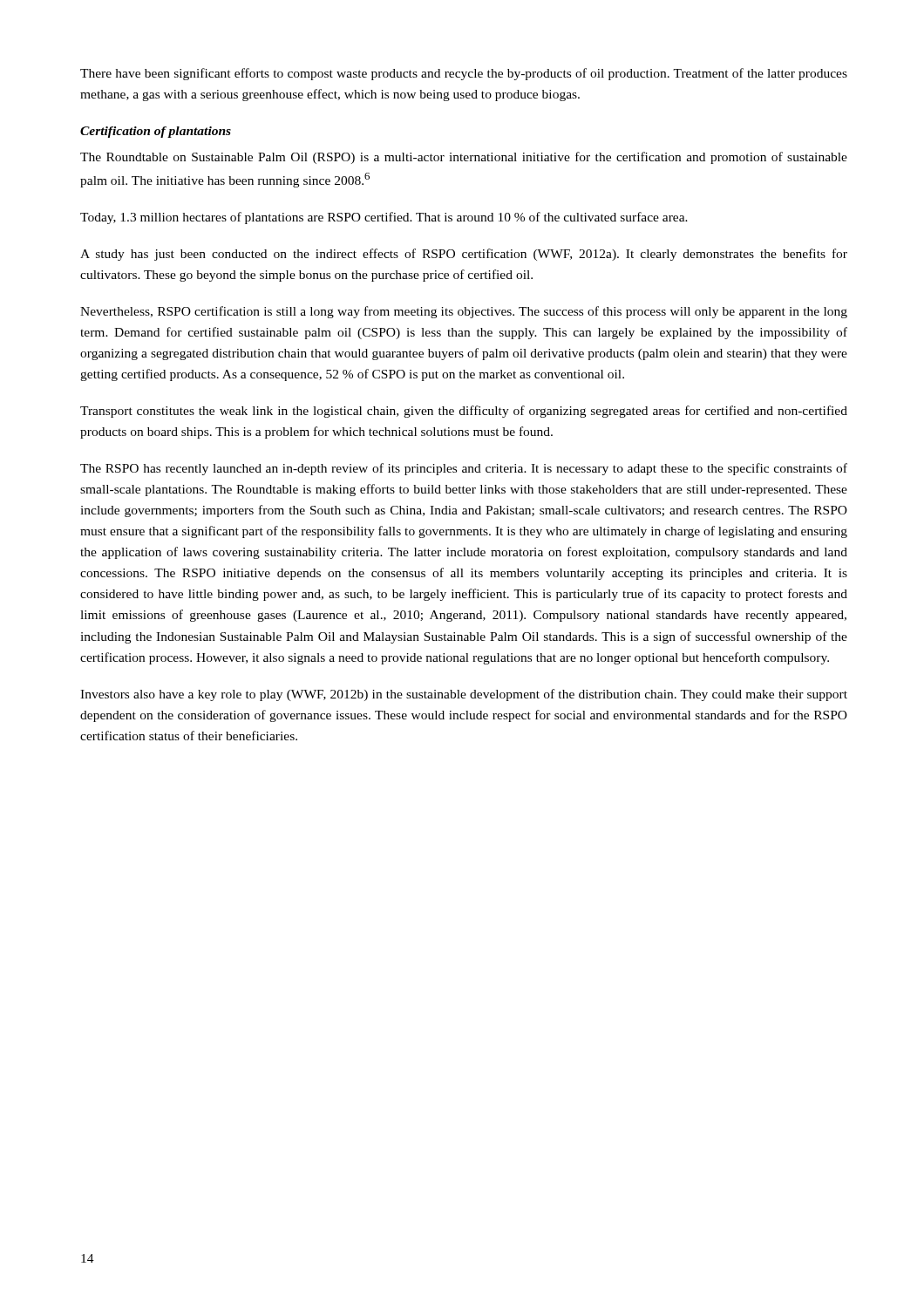
Task: Locate the block of text that opens with "The RSPO has recently launched an in-depth"
Action: [x=464, y=563]
